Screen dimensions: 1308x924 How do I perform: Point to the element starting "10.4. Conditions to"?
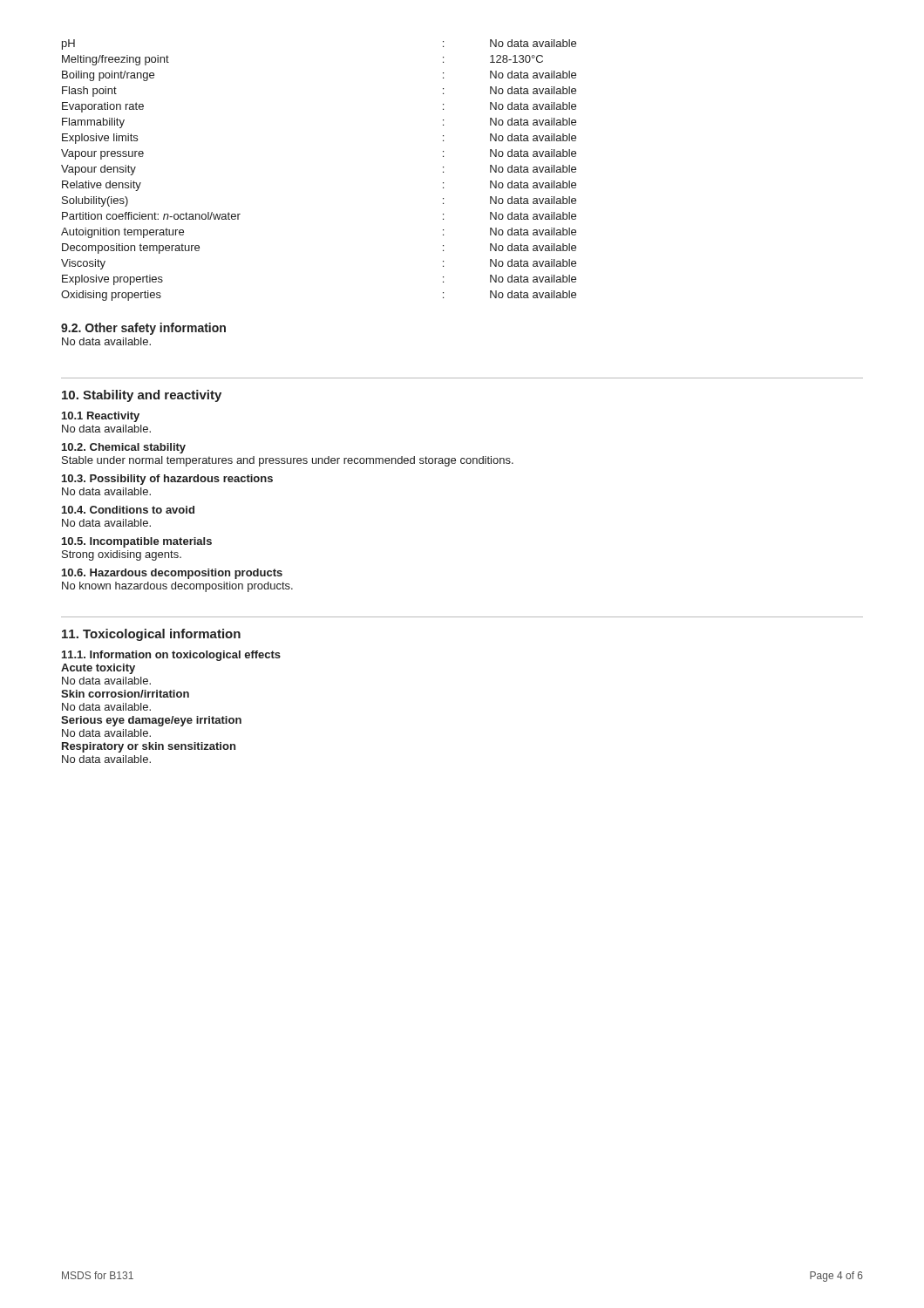pyautogui.click(x=128, y=510)
